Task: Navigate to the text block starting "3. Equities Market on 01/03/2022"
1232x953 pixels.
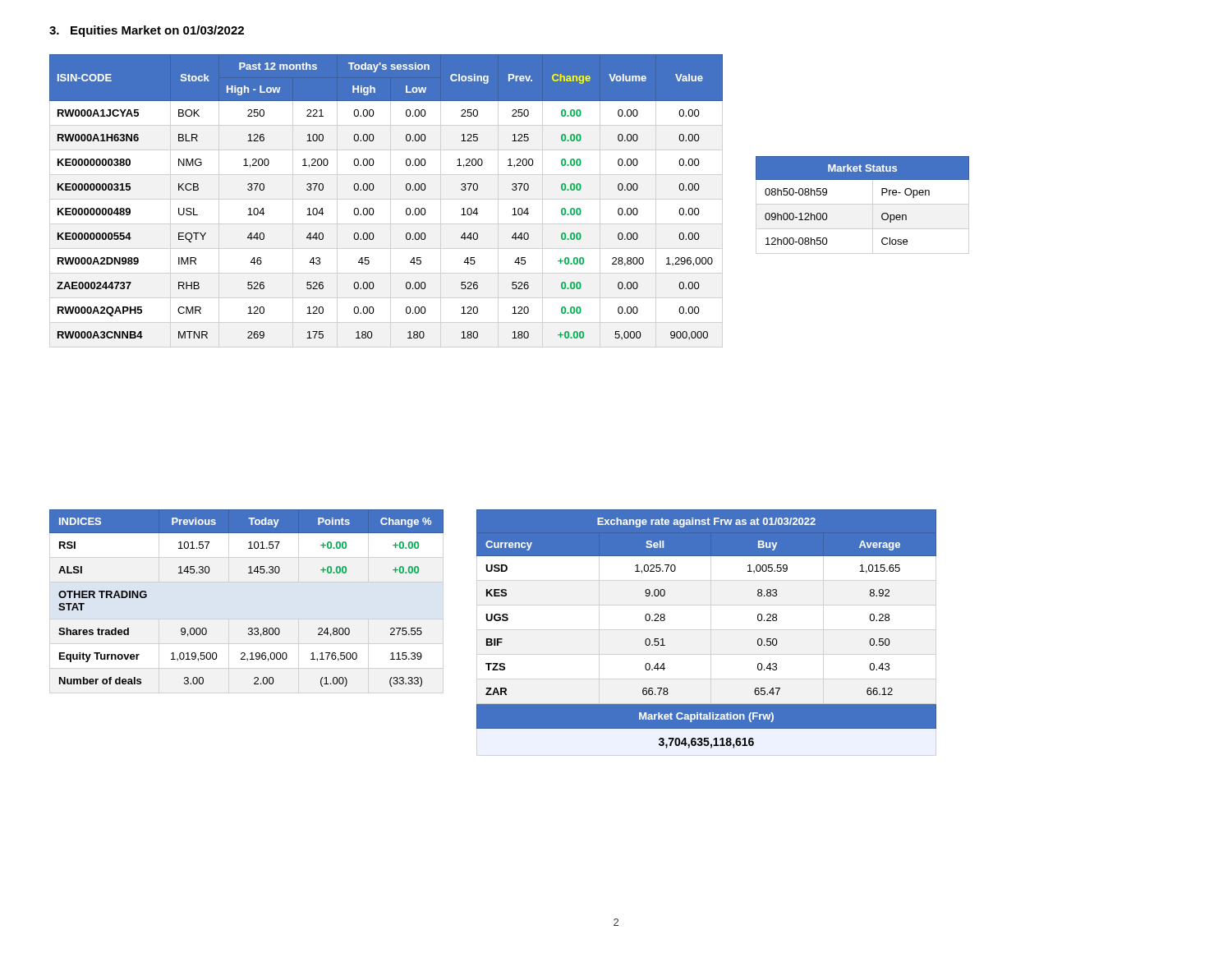Action: (x=147, y=30)
